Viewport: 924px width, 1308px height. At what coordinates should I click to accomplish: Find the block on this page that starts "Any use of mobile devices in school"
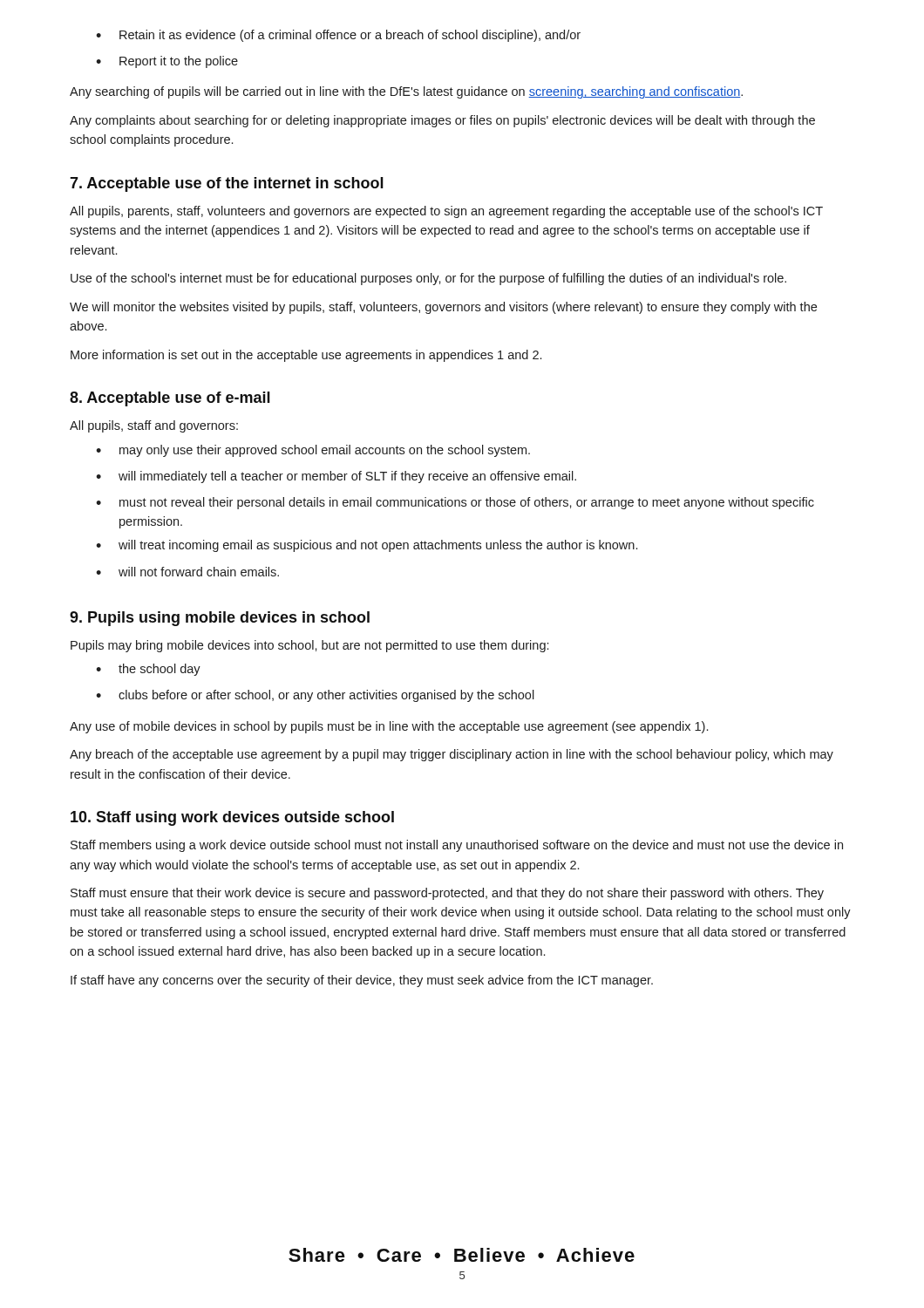(389, 726)
